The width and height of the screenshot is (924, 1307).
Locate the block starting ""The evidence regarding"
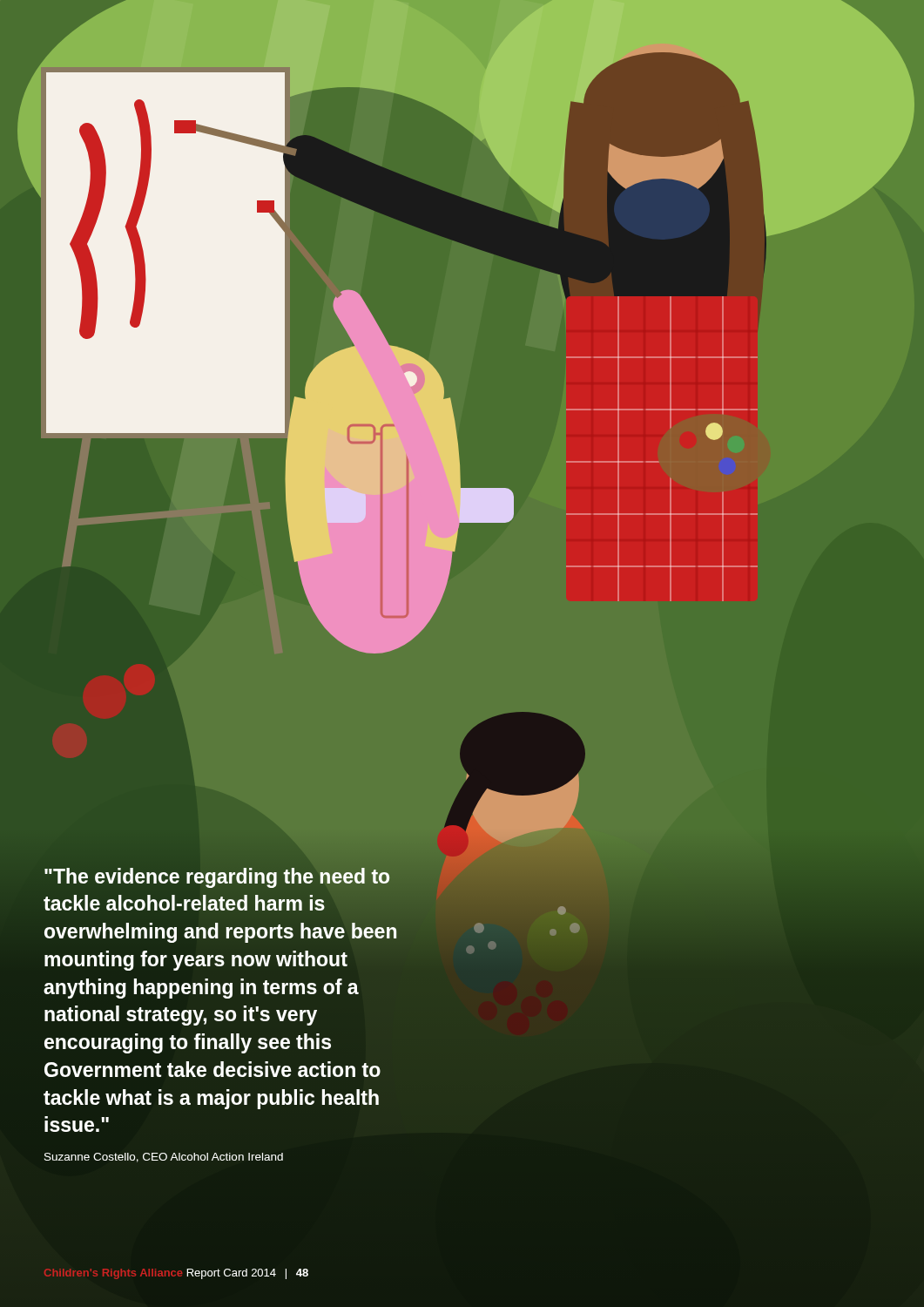[x=231, y=1013]
